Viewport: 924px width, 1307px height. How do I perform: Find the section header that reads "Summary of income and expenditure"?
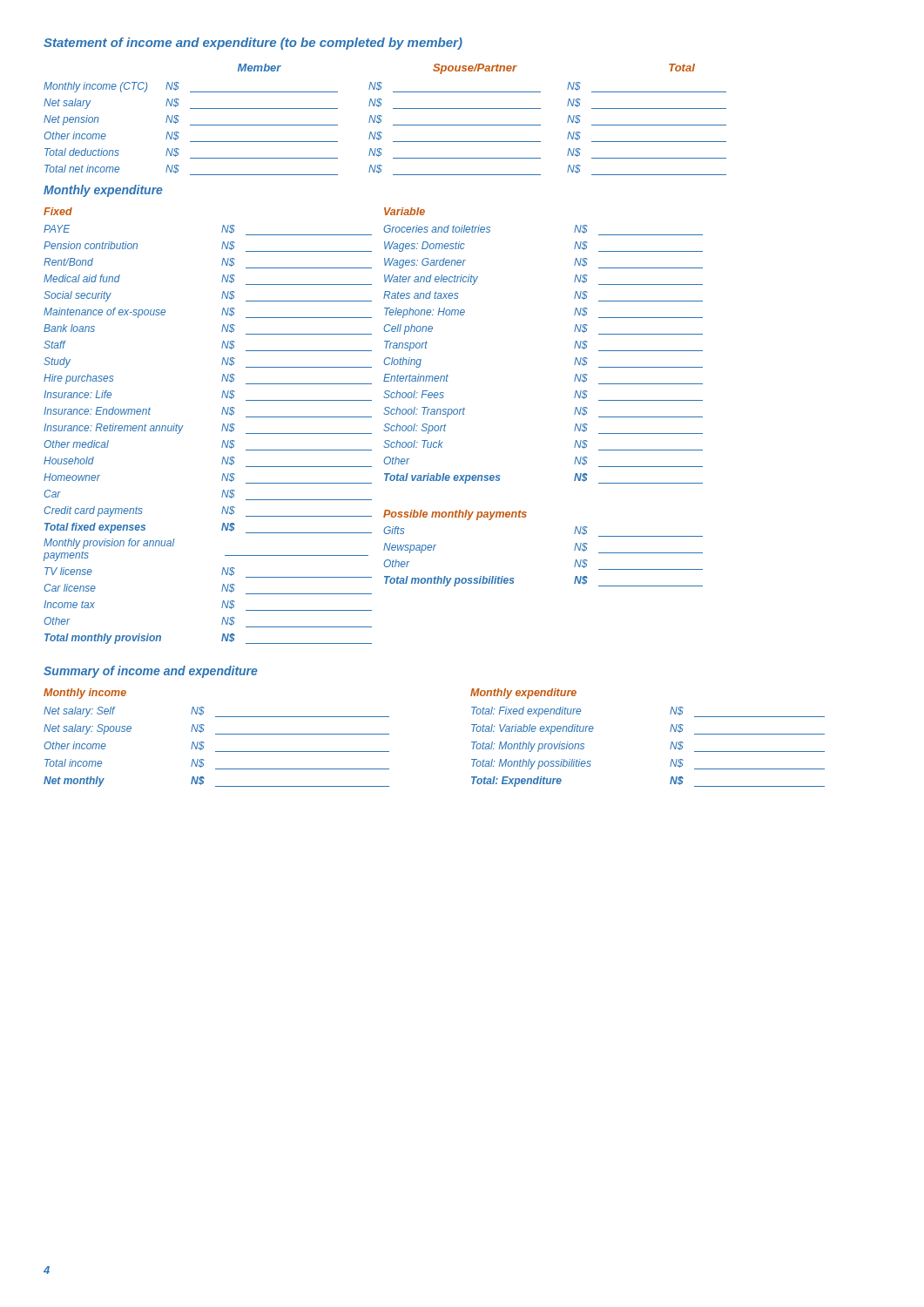click(151, 671)
